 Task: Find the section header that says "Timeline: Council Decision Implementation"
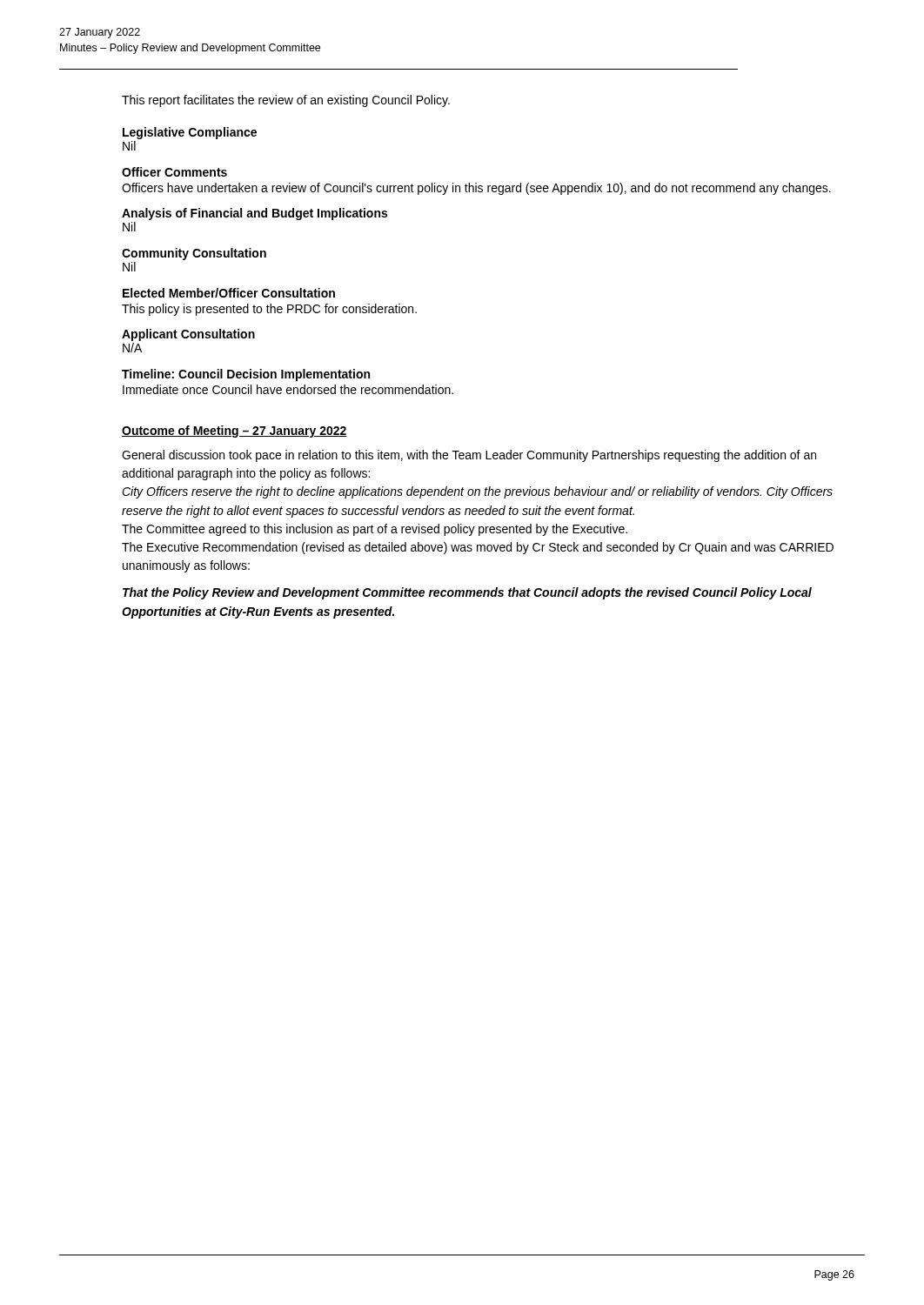pyautogui.click(x=246, y=374)
